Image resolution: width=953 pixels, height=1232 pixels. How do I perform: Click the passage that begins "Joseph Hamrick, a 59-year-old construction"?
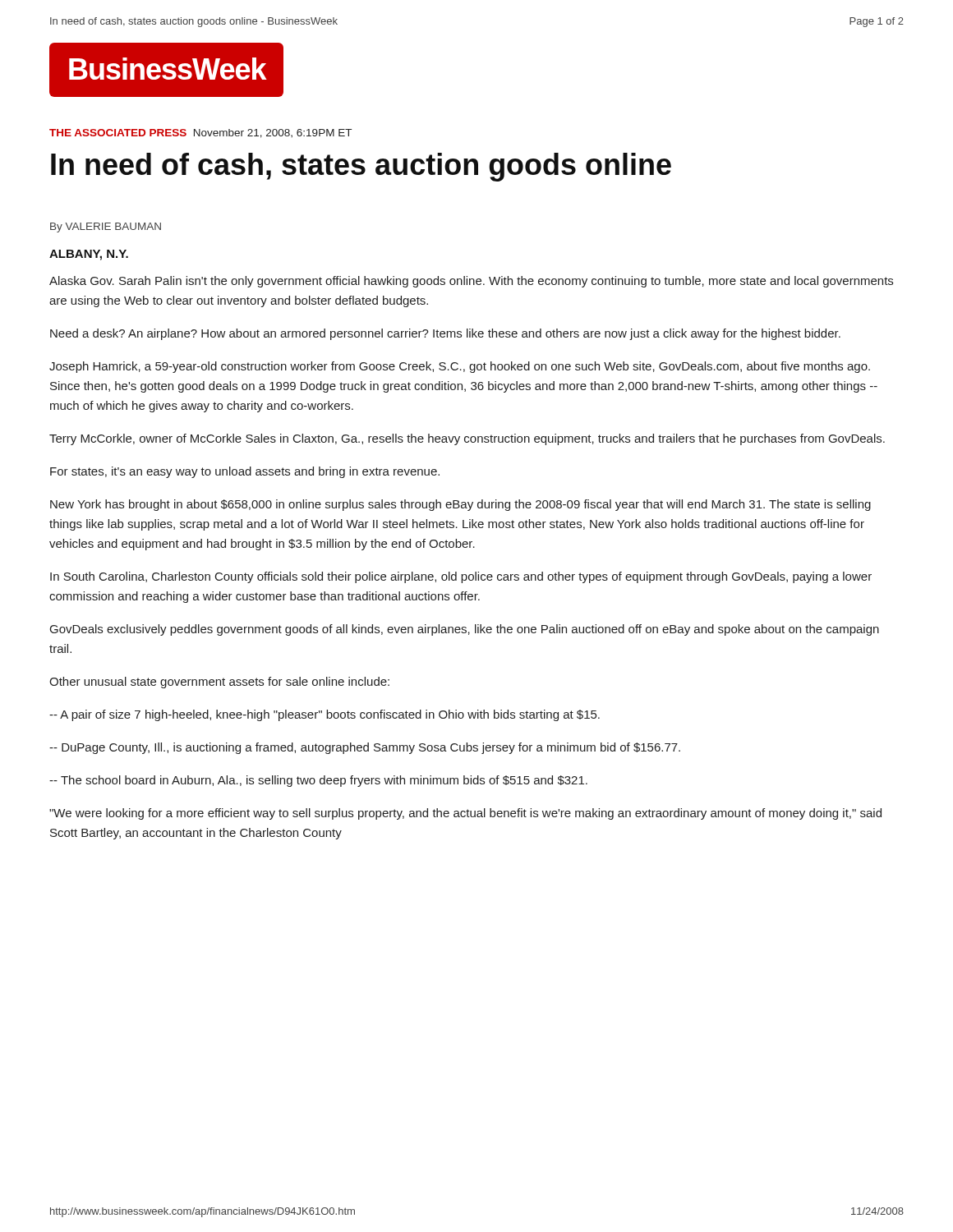(476, 386)
